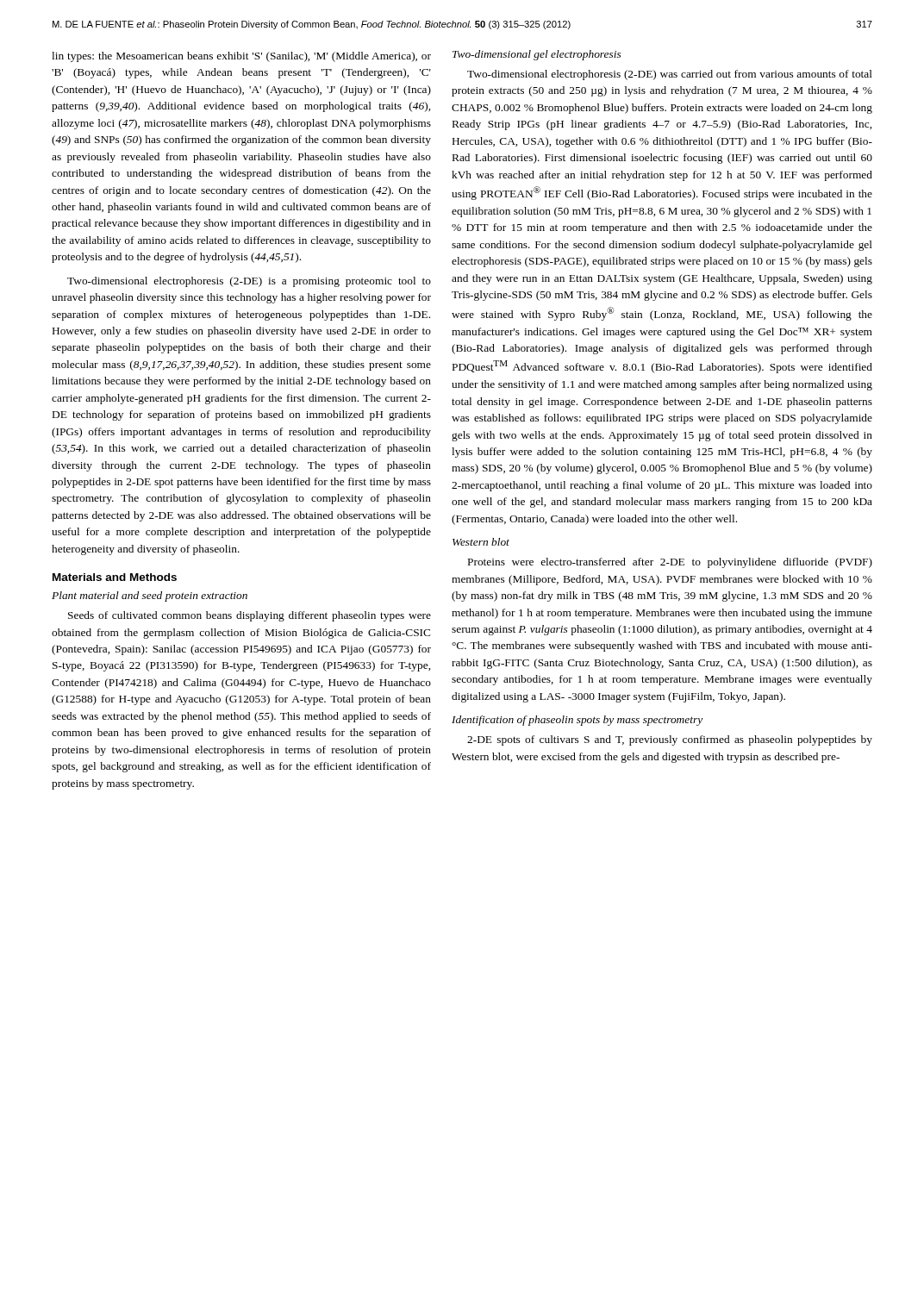Find the section header containing "Identification of phaseolin"
924x1293 pixels.
coord(577,719)
